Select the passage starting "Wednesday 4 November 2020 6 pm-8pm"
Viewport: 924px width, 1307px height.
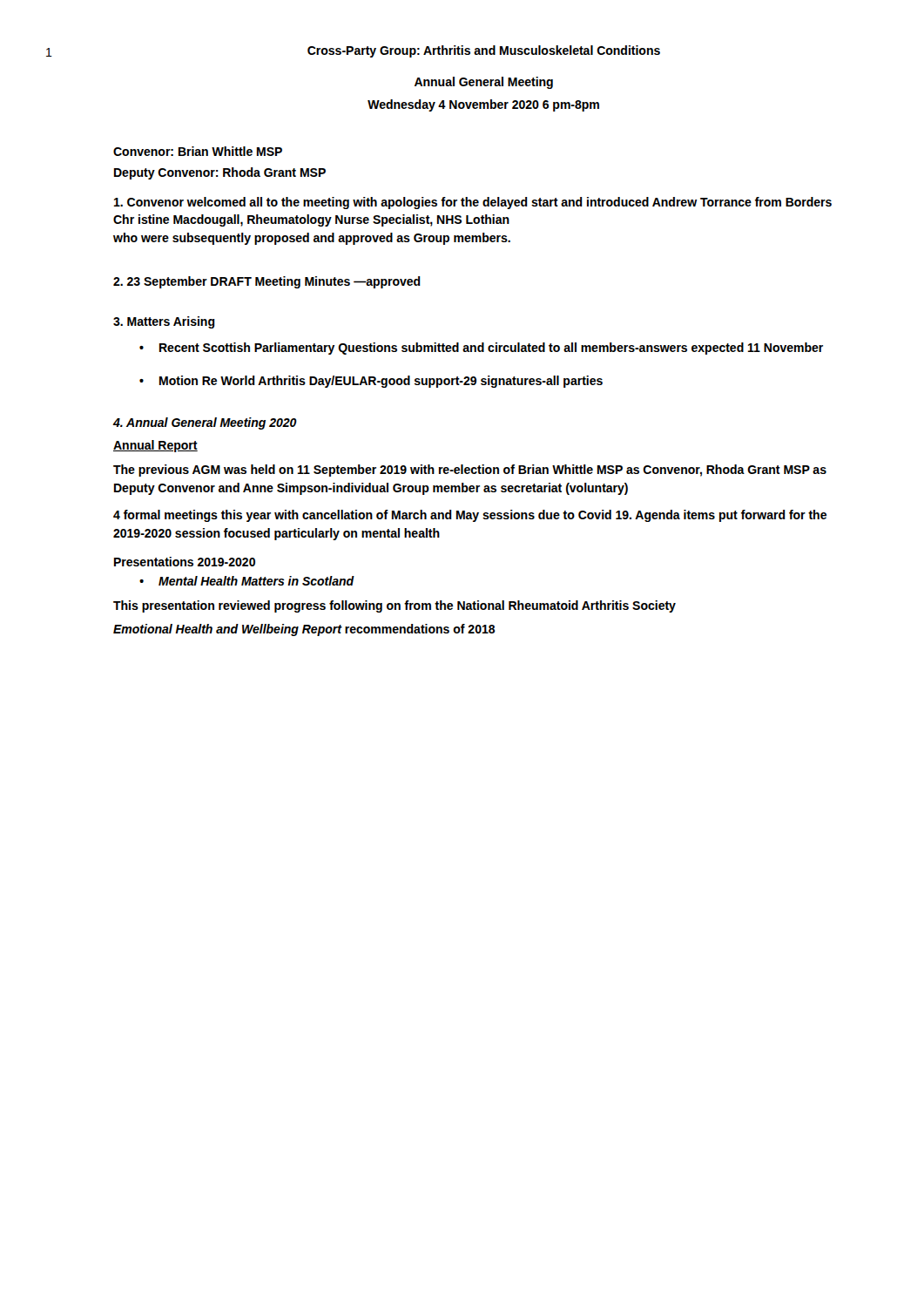coord(484,105)
